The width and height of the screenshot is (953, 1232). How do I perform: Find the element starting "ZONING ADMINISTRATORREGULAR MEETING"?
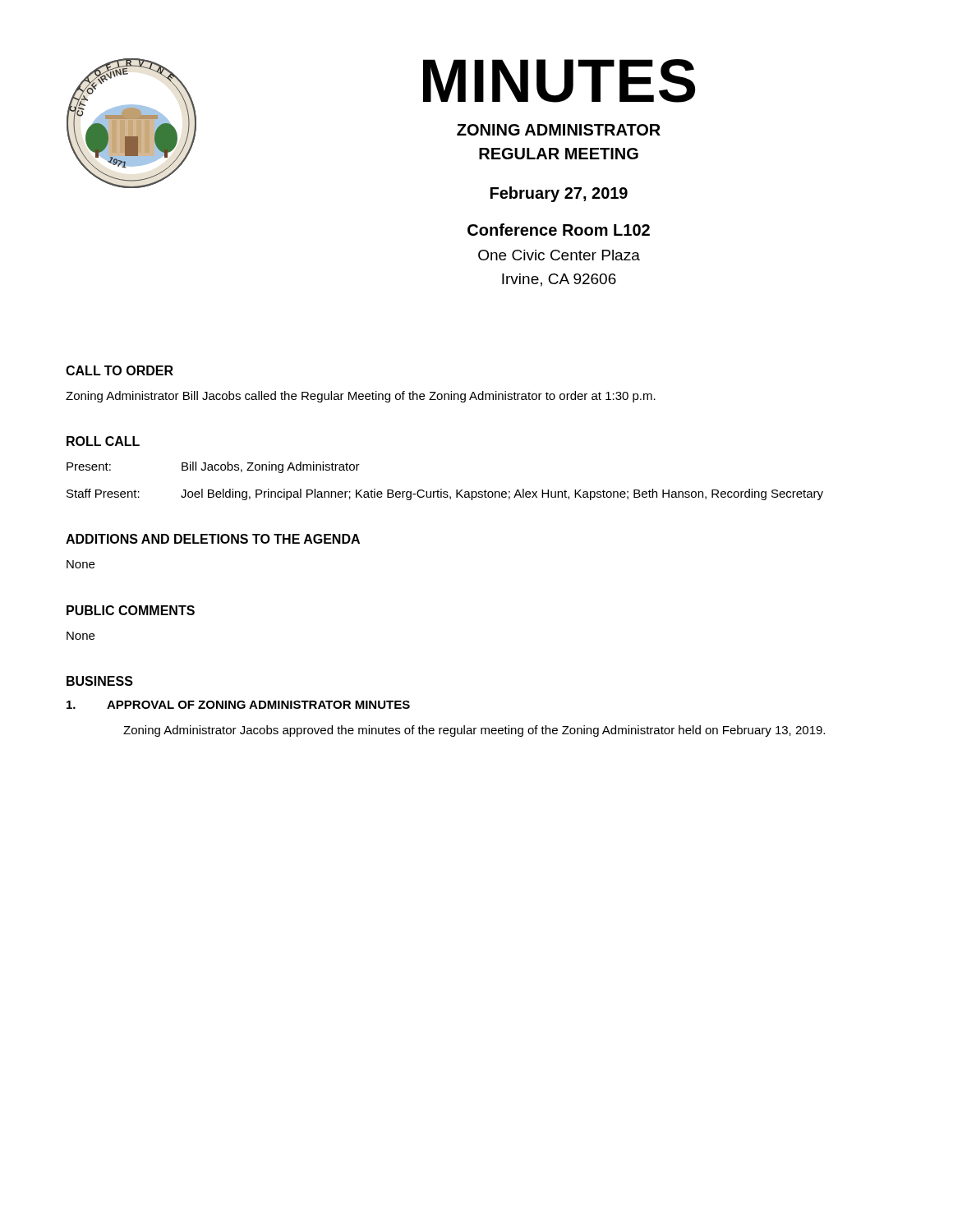click(x=559, y=141)
